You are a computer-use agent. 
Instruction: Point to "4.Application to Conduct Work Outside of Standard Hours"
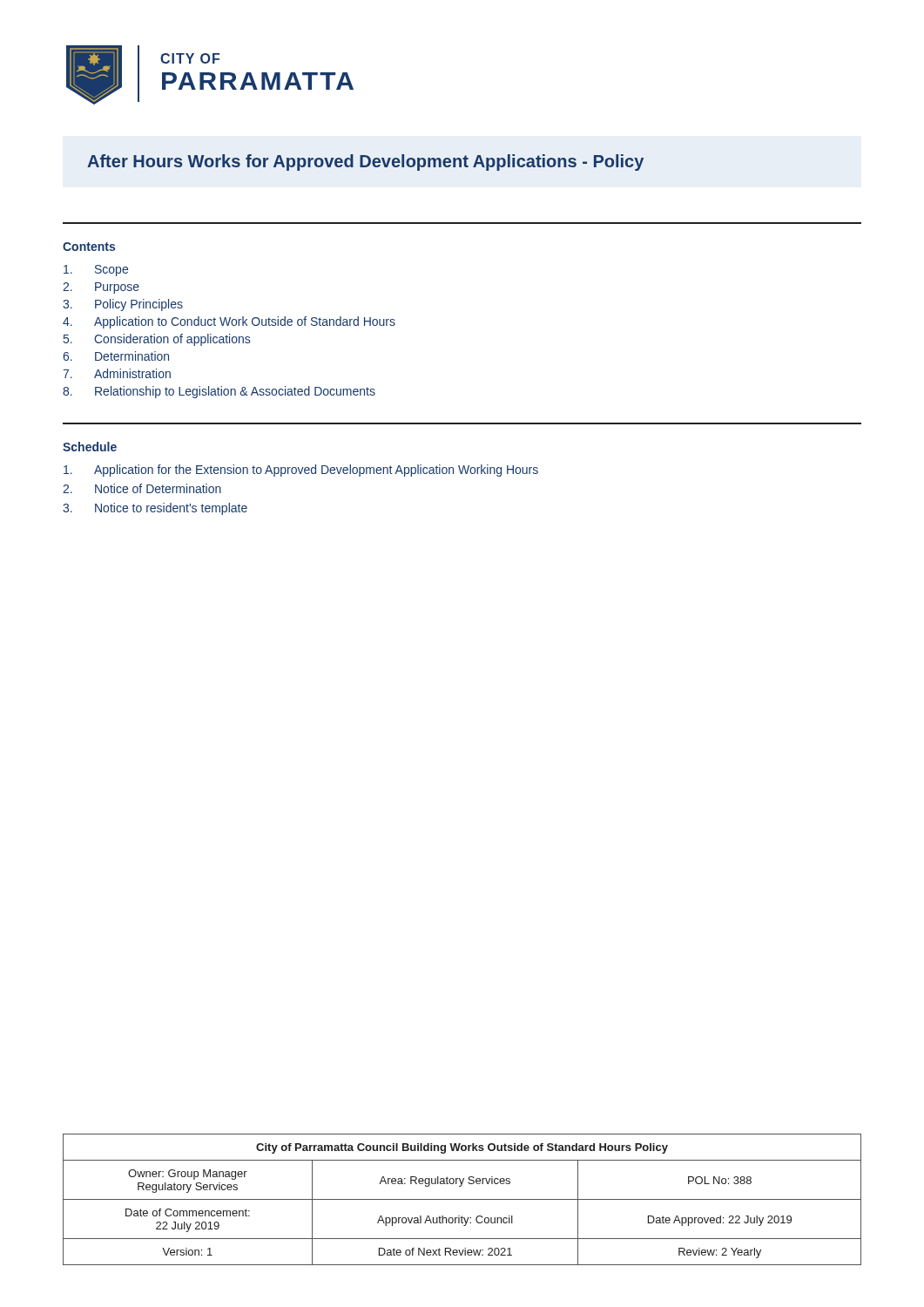[229, 322]
